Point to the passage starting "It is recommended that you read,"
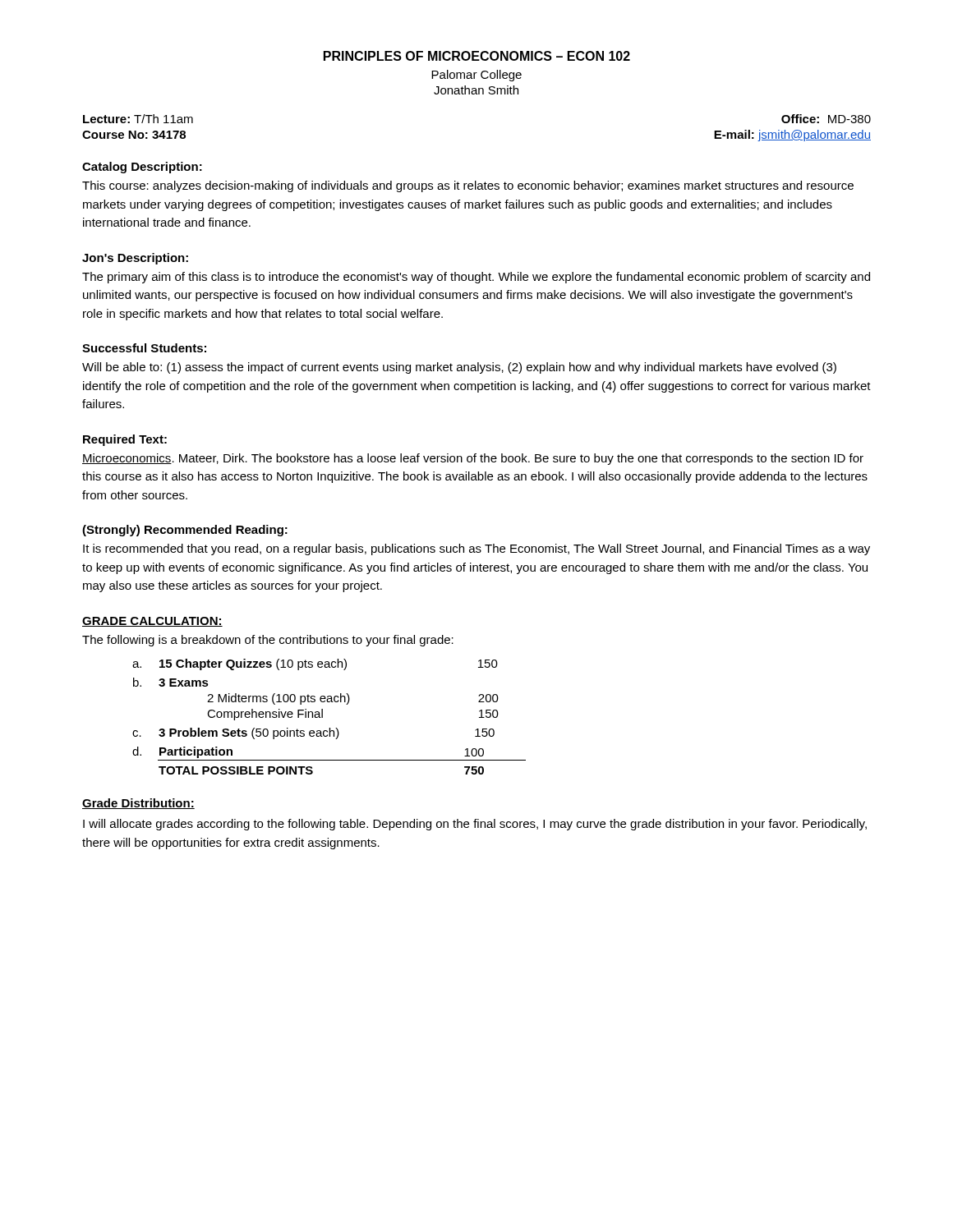The height and width of the screenshot is (1232, 953). [476, 567]
